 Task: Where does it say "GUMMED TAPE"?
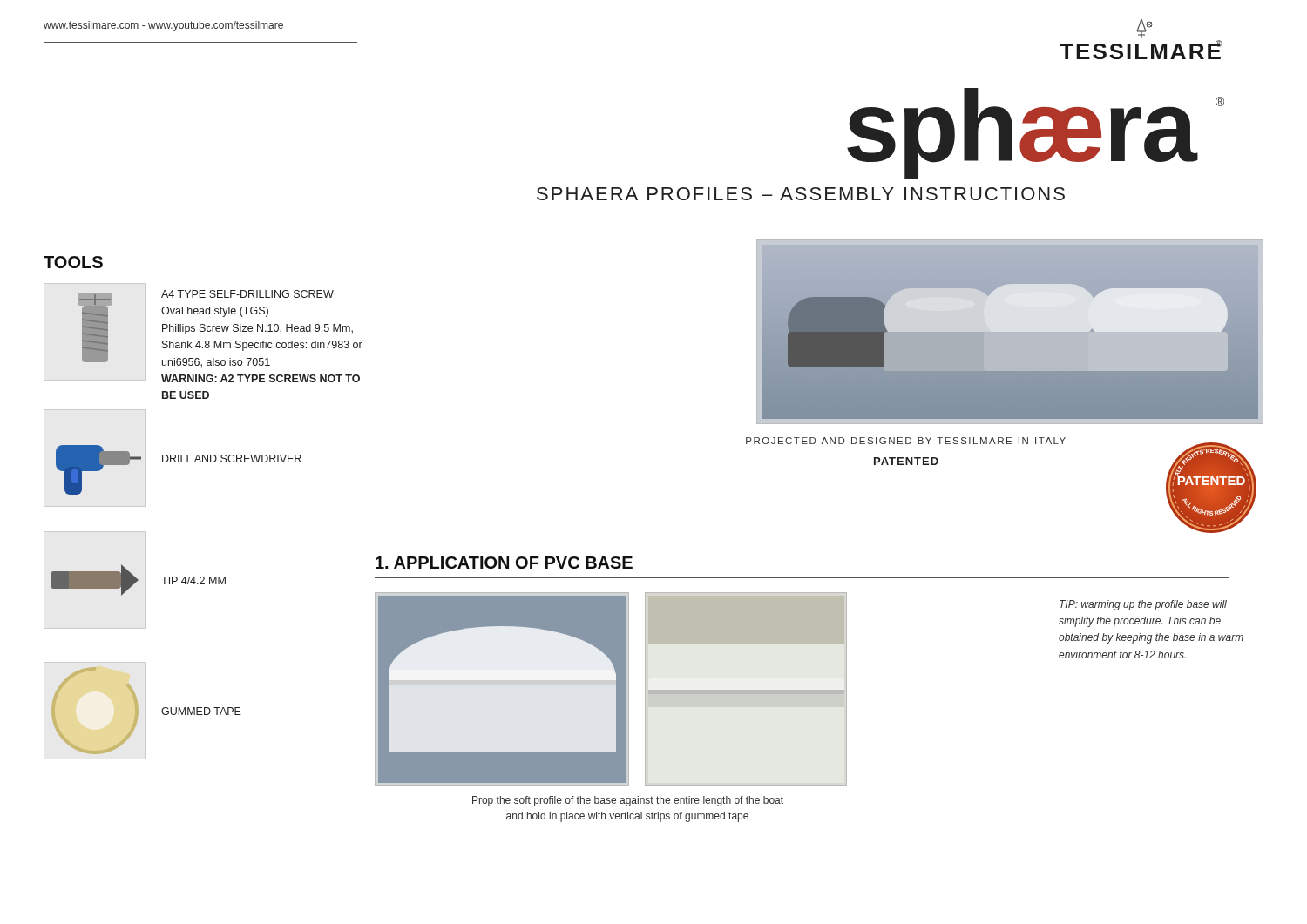click(201, 712)
